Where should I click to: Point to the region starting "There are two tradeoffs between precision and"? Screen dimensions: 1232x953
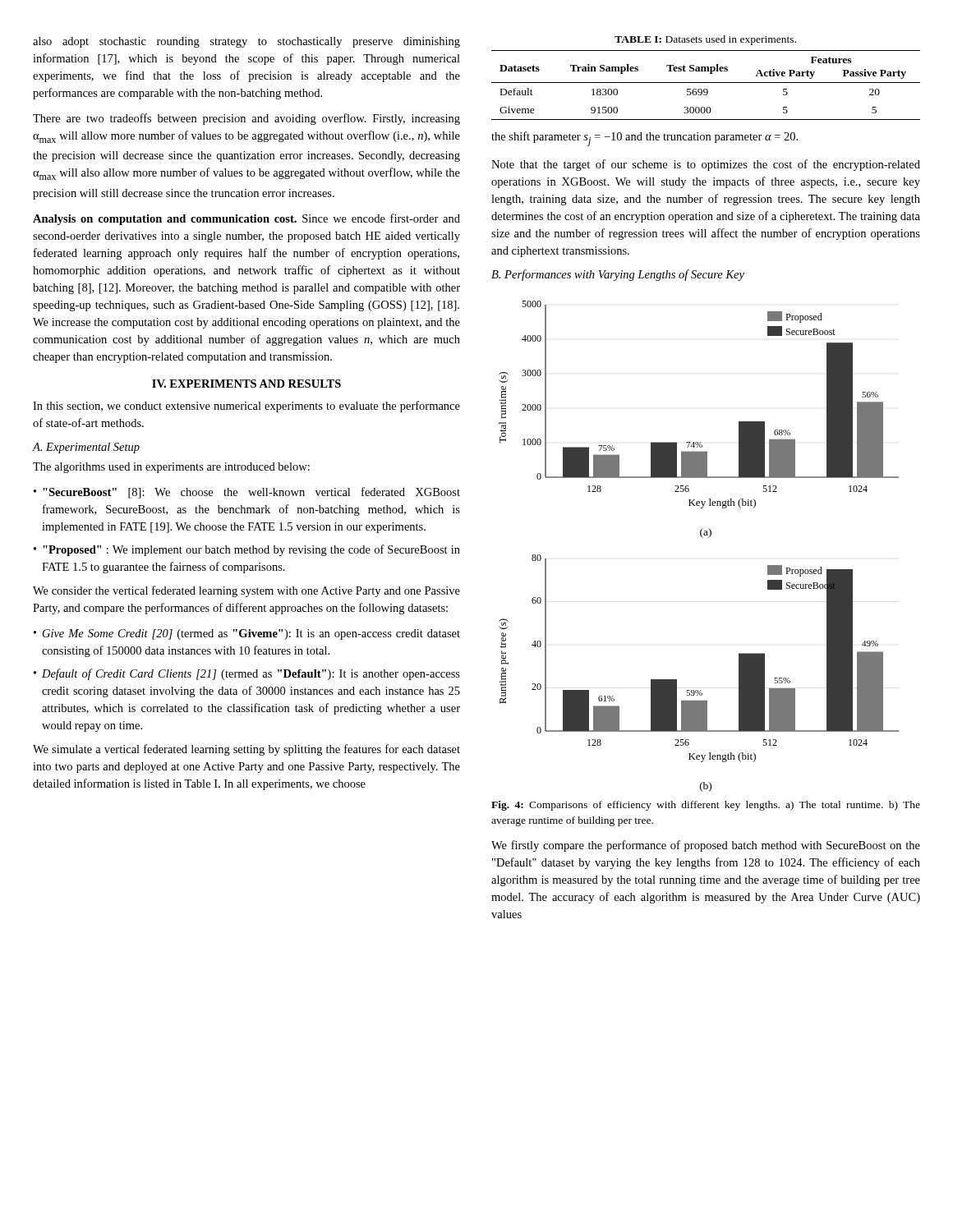[x=246, y=156]
